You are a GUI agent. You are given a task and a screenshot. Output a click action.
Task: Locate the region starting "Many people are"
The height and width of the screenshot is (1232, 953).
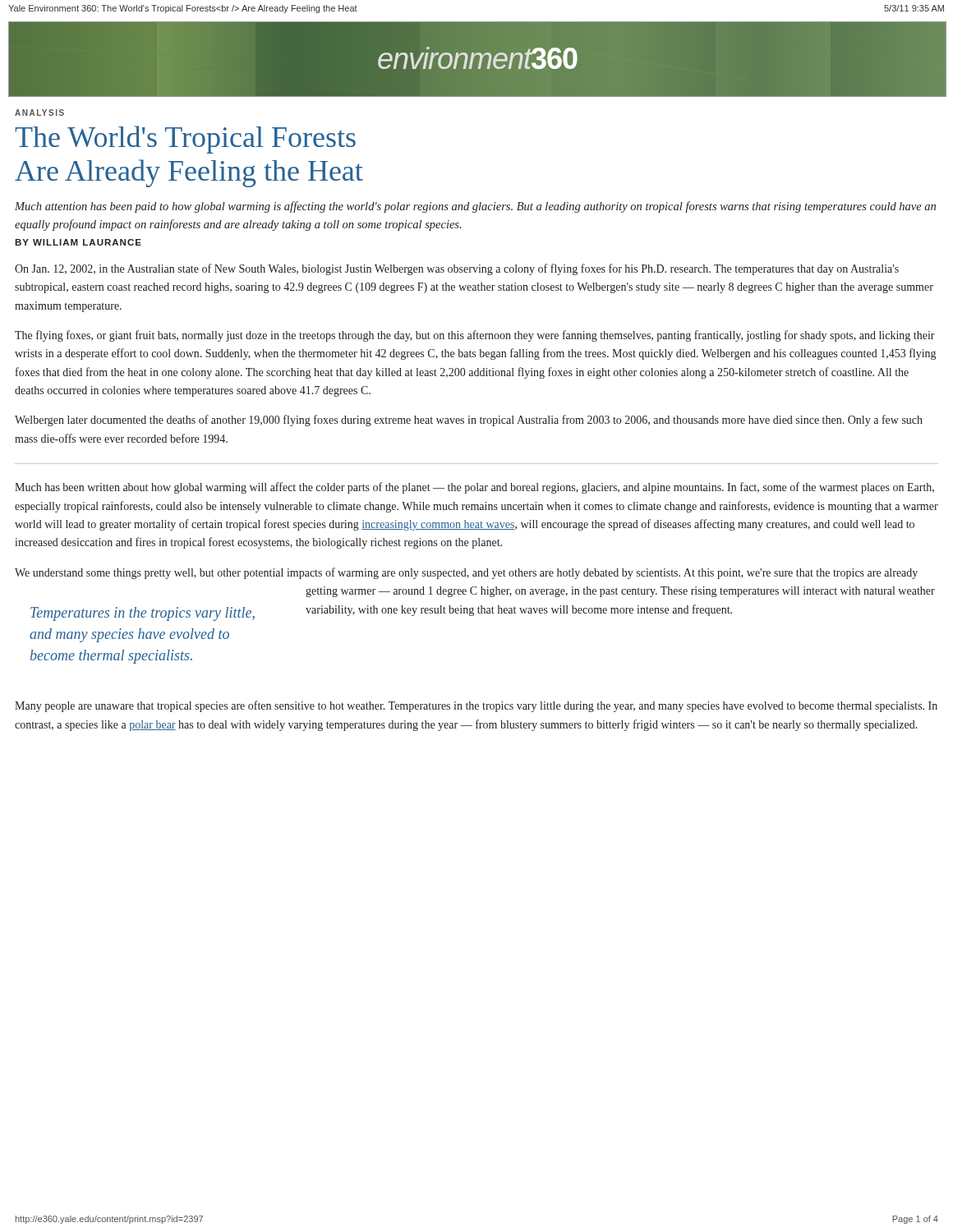click(476, 715)
